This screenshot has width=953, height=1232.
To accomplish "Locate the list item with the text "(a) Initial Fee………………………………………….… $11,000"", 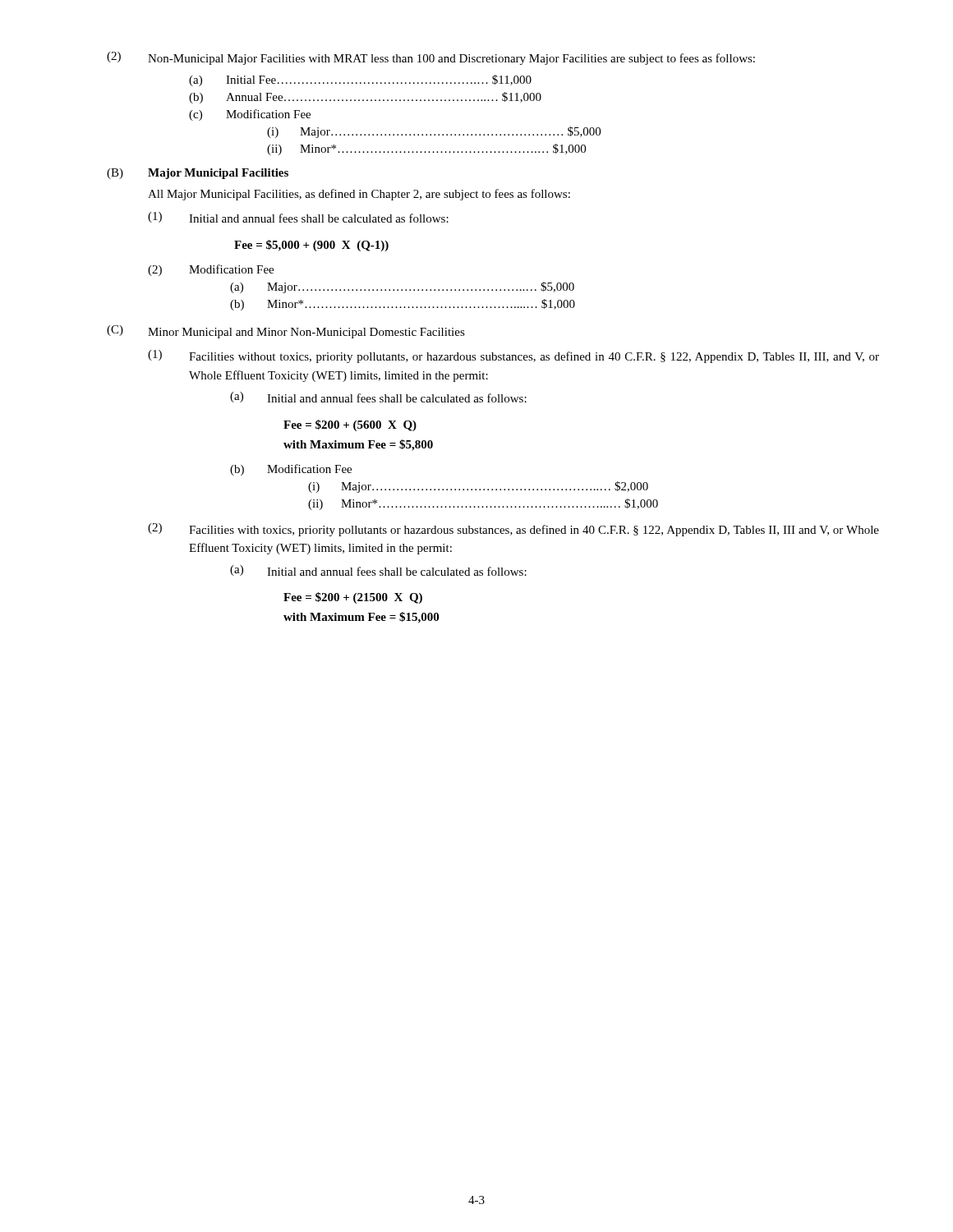I will 534,80.
